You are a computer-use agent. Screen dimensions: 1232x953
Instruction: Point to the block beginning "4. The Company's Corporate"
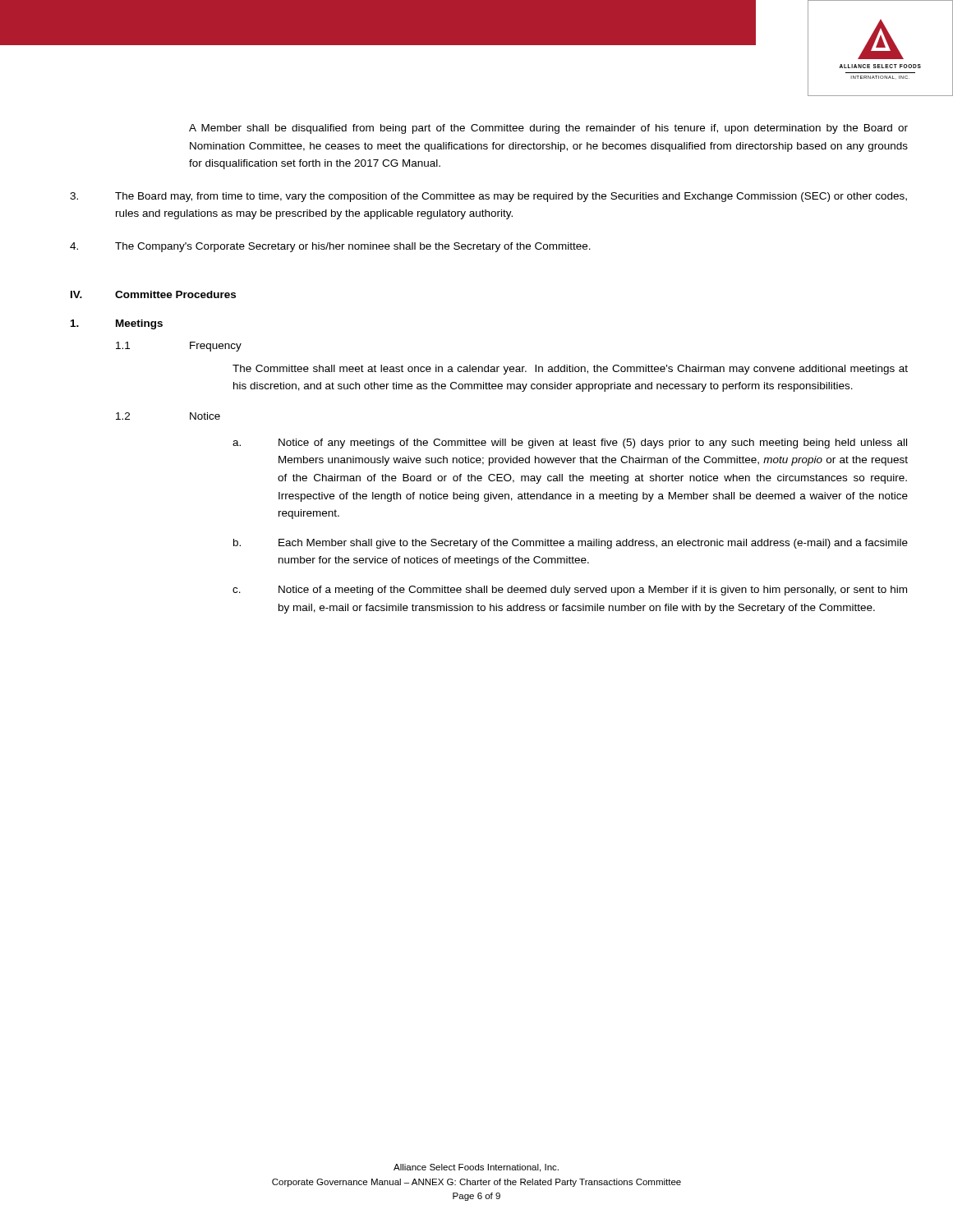(489, 246)
